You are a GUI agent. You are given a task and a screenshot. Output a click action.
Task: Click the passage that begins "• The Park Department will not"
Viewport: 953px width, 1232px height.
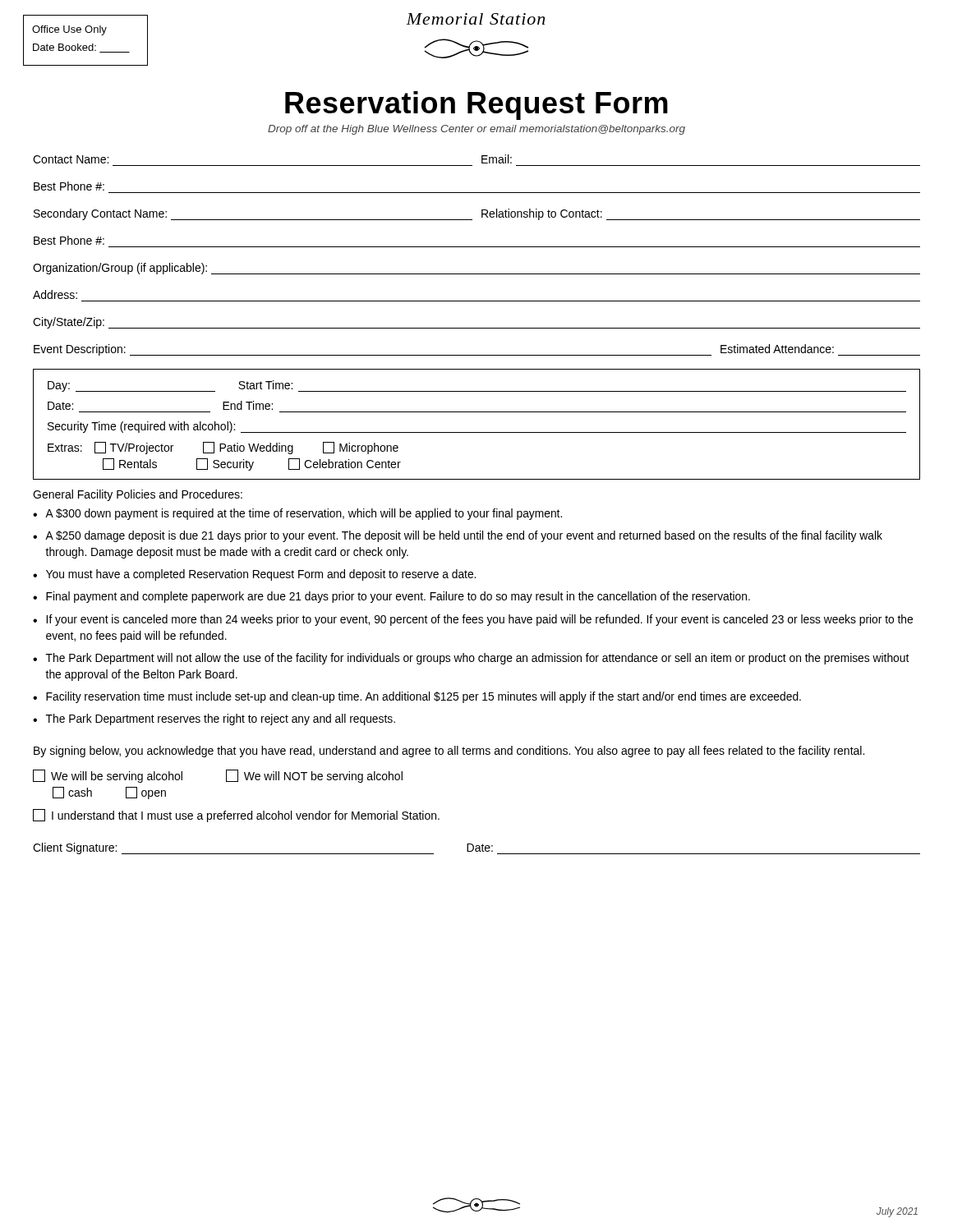(x=476, y=667)
